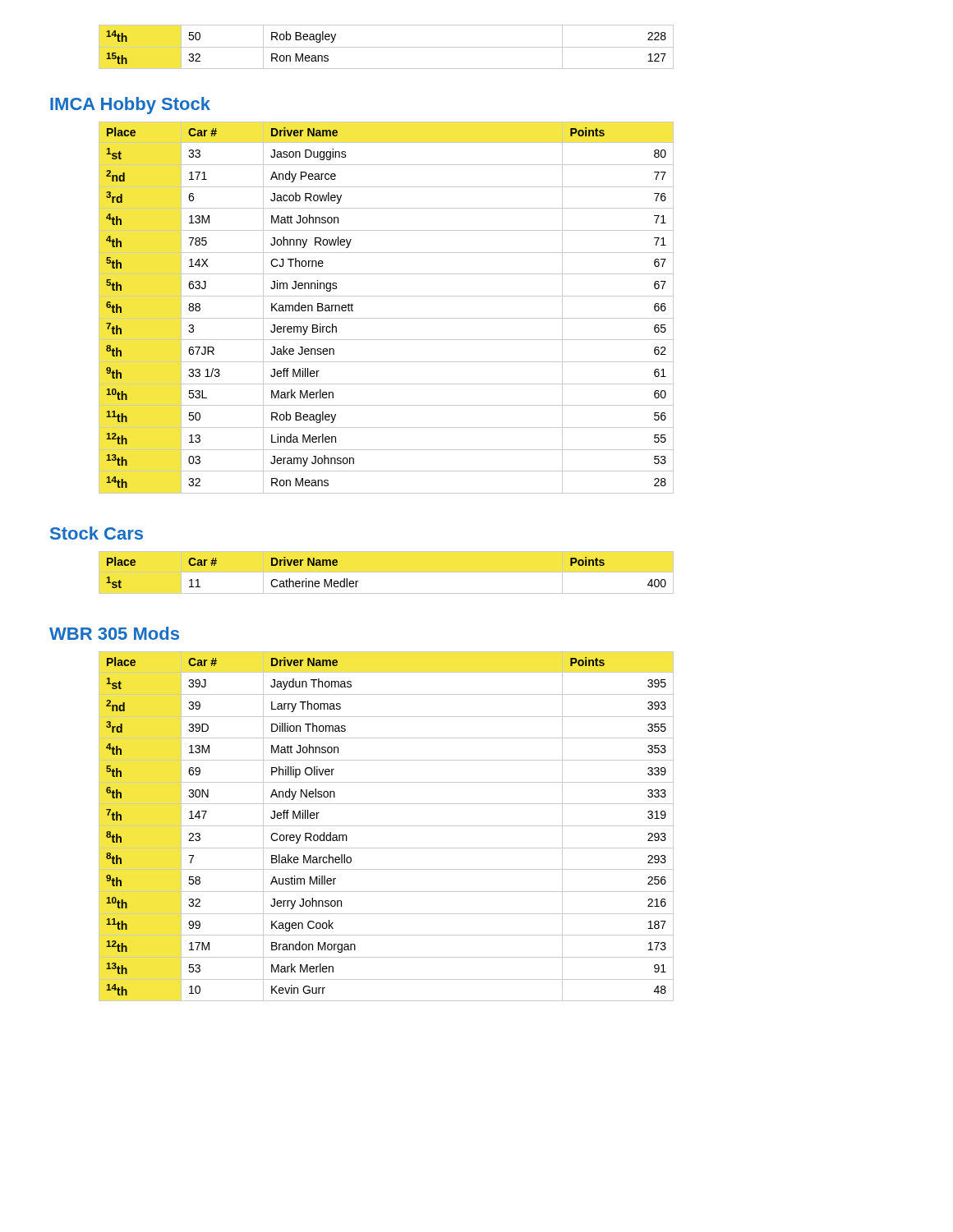This screenshot has width=953, height=1232.
Task: Locate the section header that says "Stock Cars"
Action: 96,533
